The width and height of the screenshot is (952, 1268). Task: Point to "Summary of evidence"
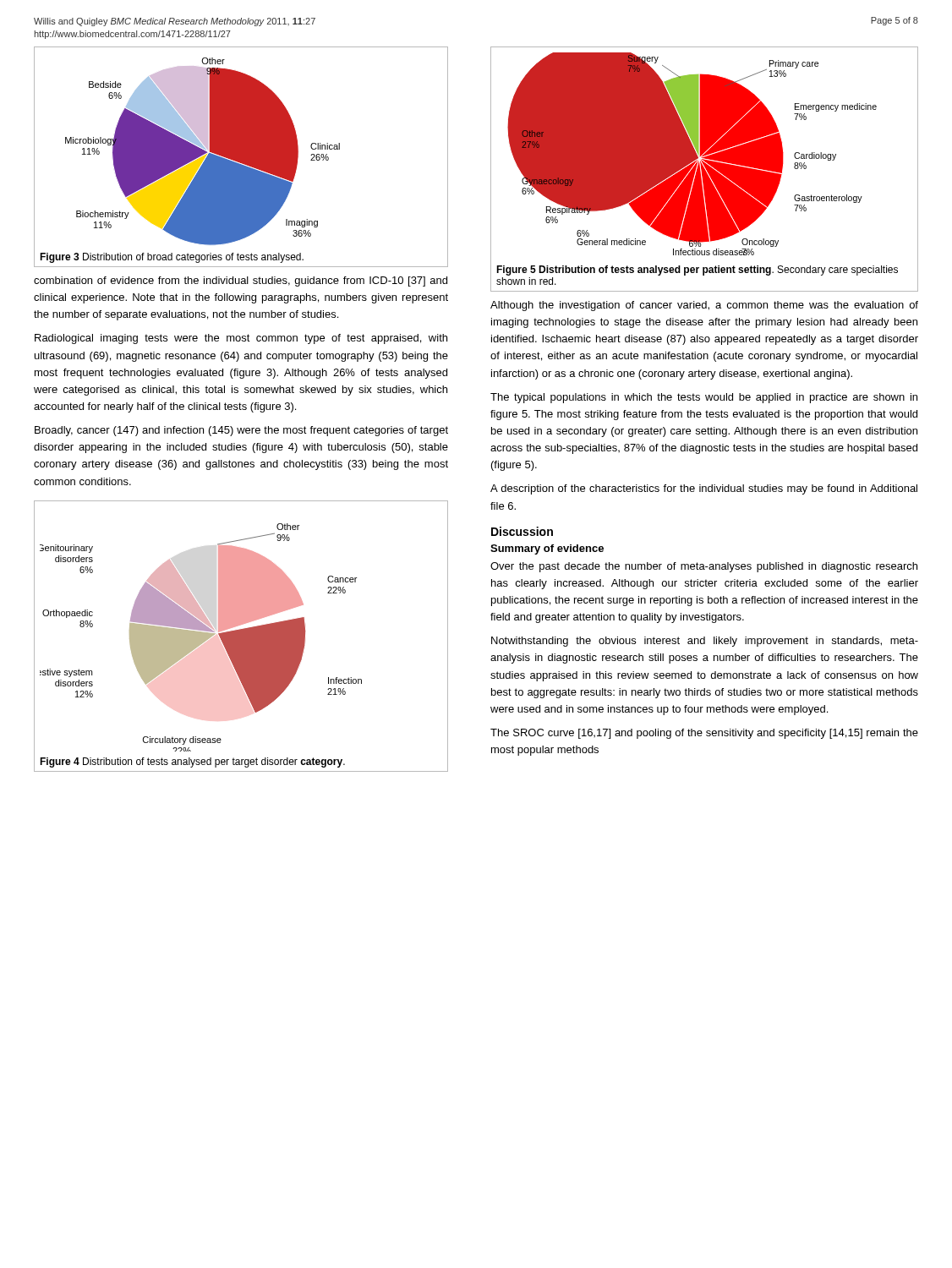click(x=547, y=548)
